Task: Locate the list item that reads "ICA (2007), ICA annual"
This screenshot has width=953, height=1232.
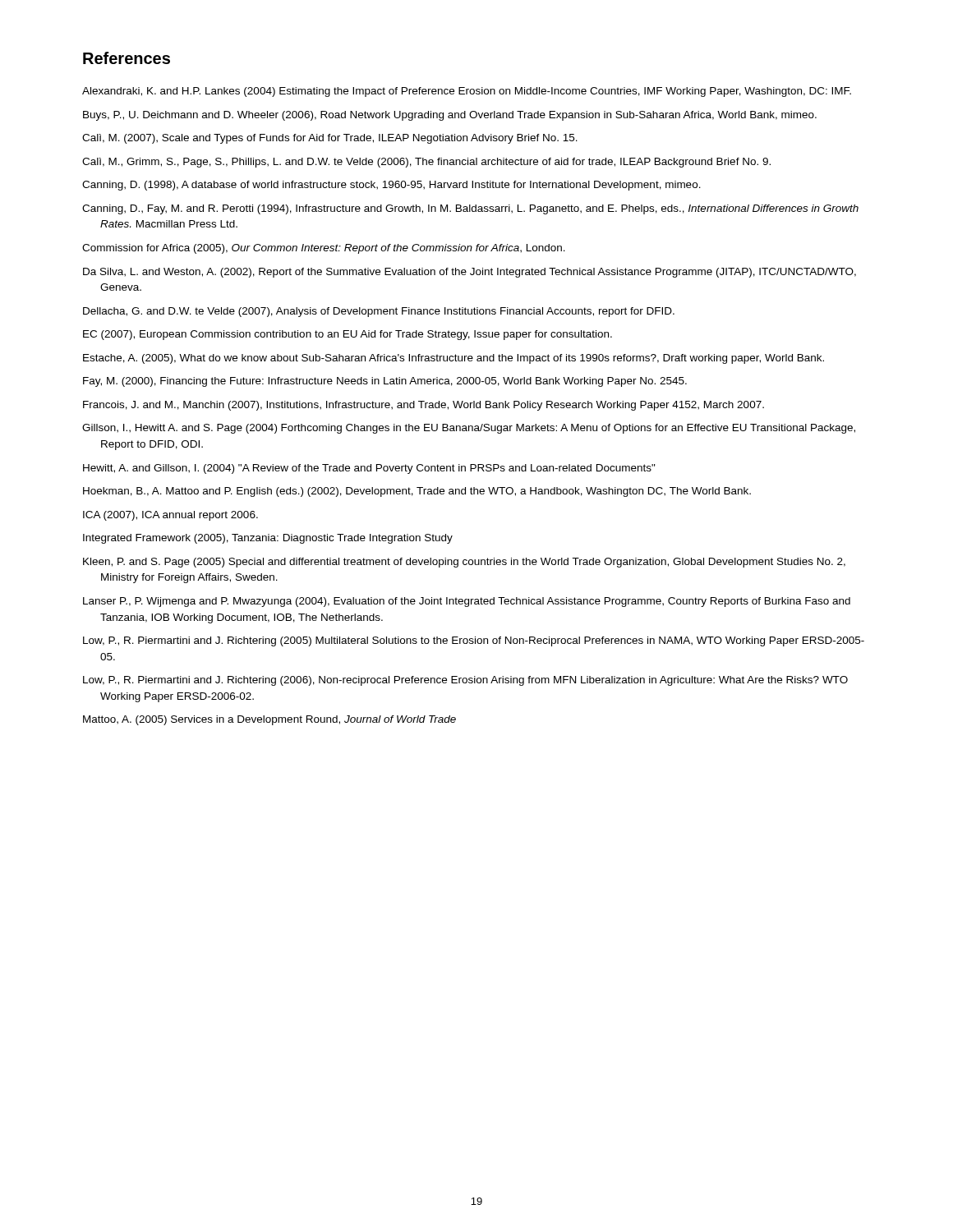Action: click(170, 514)
